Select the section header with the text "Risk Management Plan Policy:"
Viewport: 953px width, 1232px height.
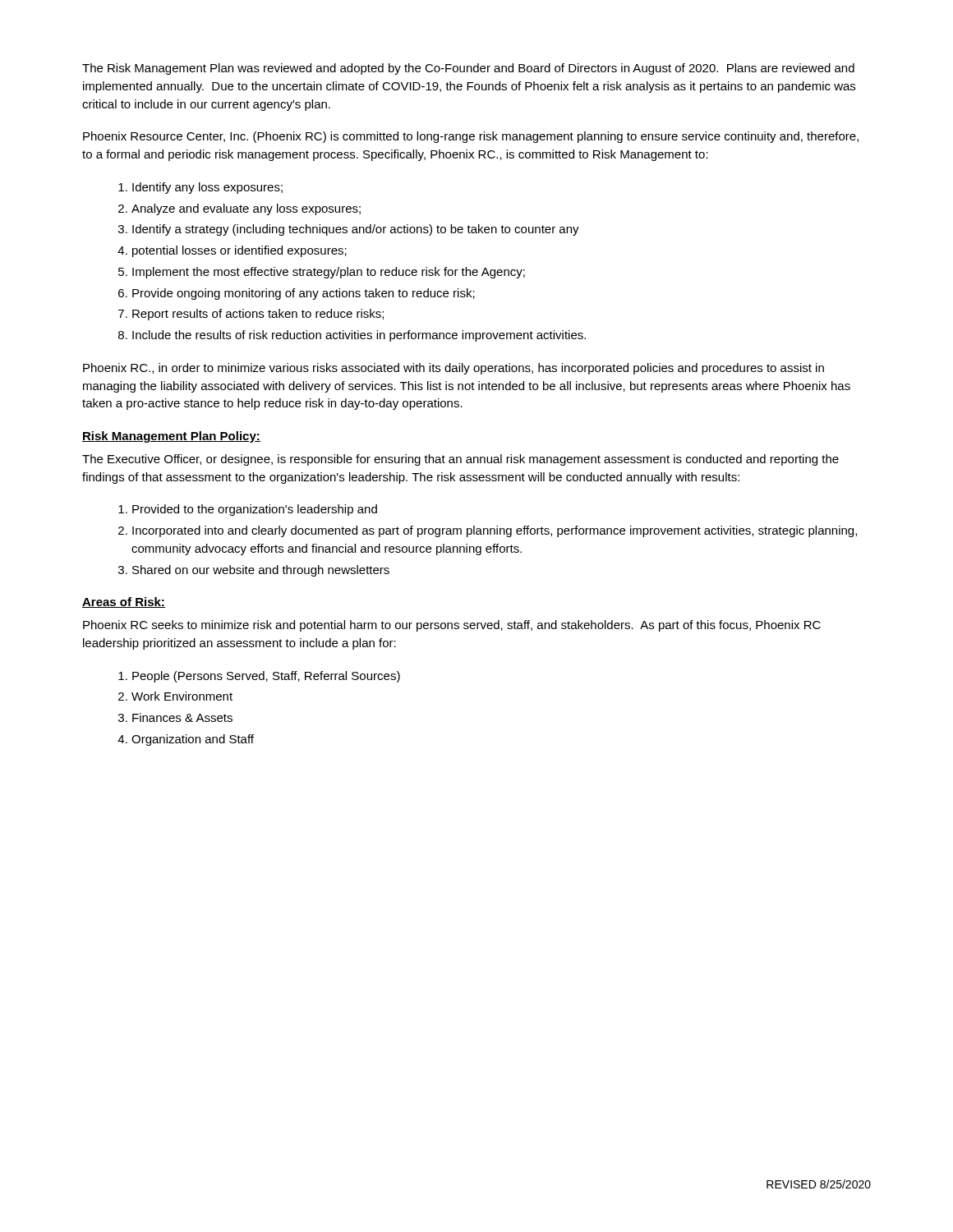171,436
